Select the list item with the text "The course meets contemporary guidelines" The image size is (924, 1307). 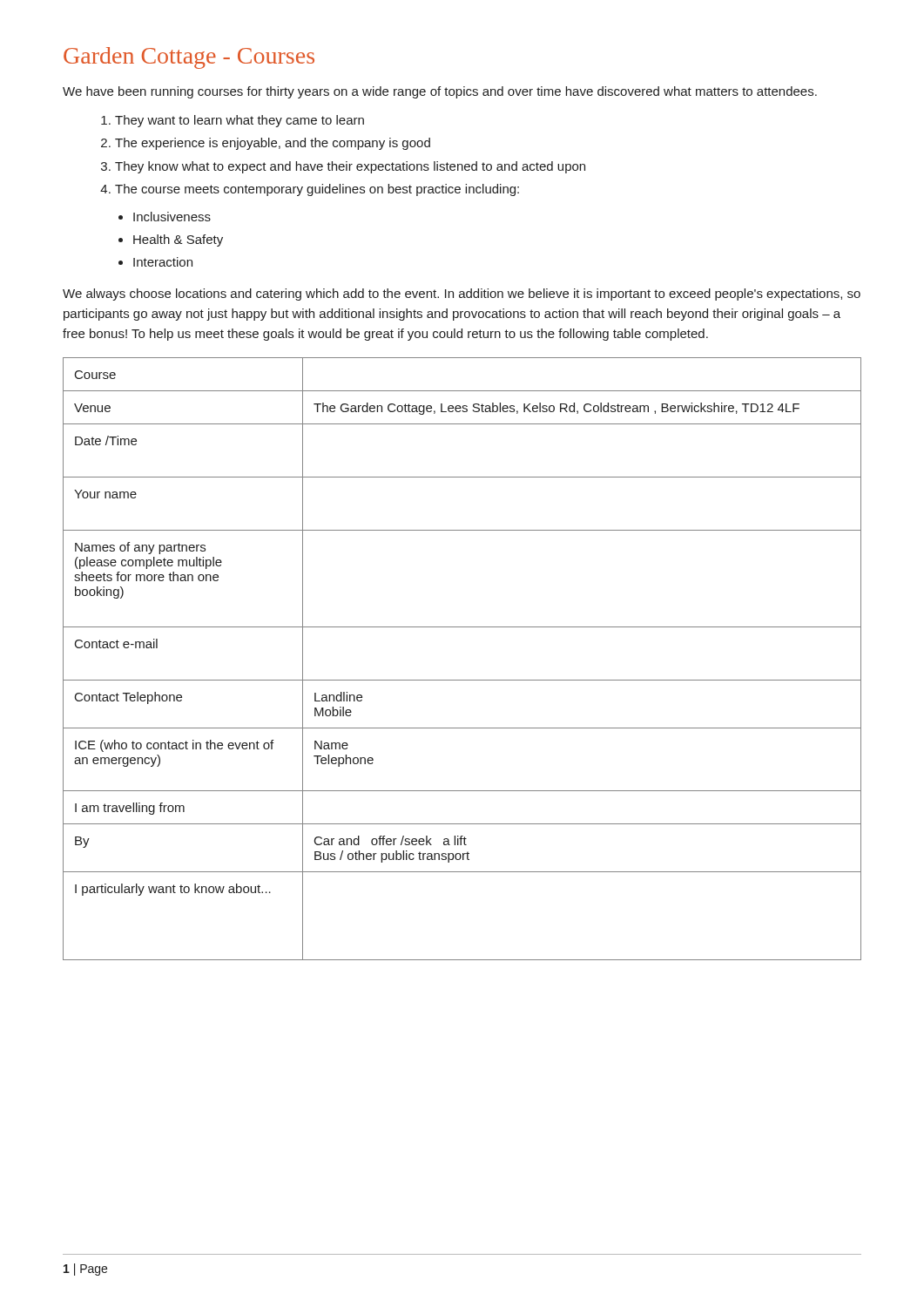pyautogui.click(x=488, y=189)
